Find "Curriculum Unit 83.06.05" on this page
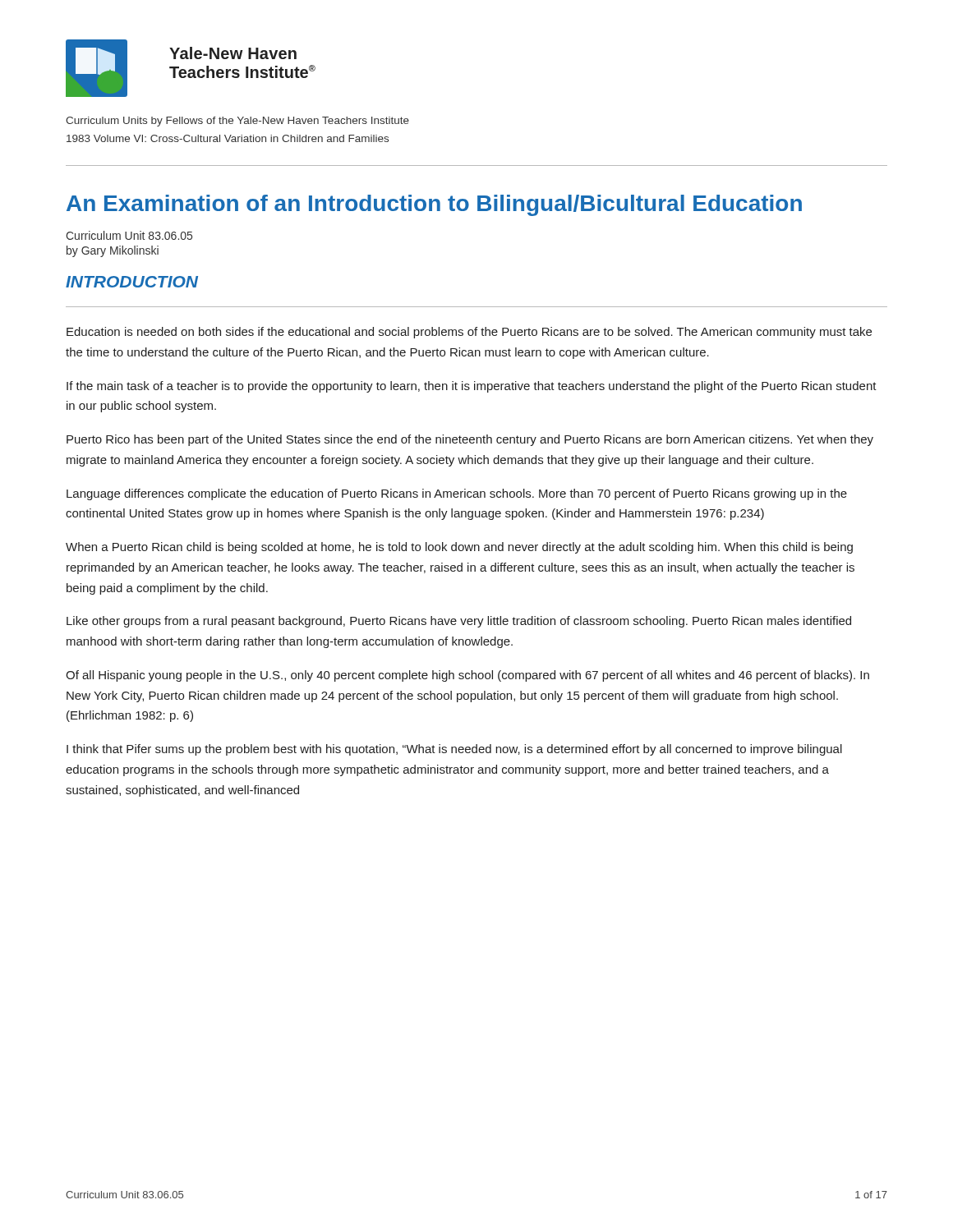The image size is (953, 1232). pos(129,236)
